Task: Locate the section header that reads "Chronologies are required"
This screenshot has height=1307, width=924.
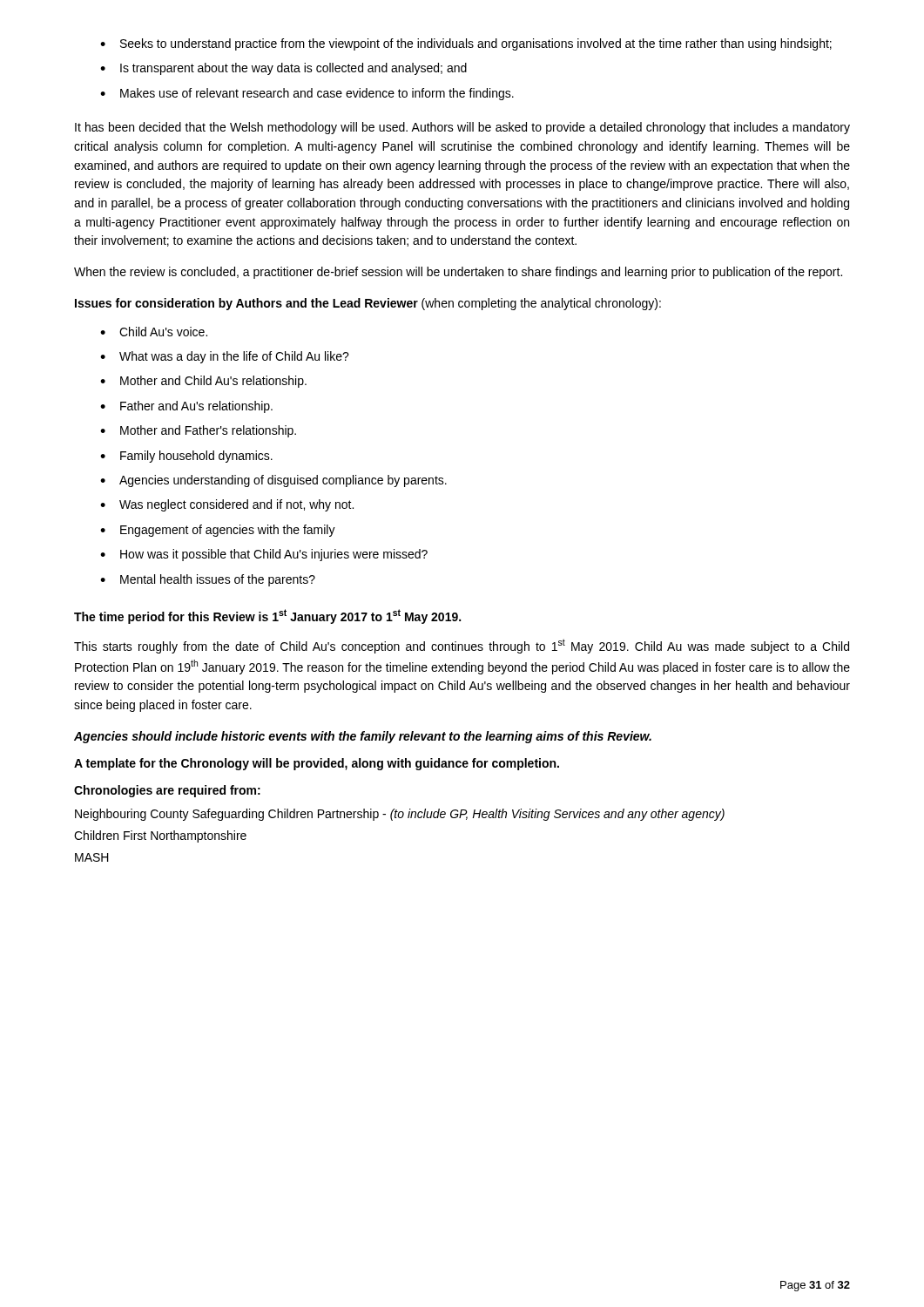Action: pyautogui.click(x=168, y=790)
